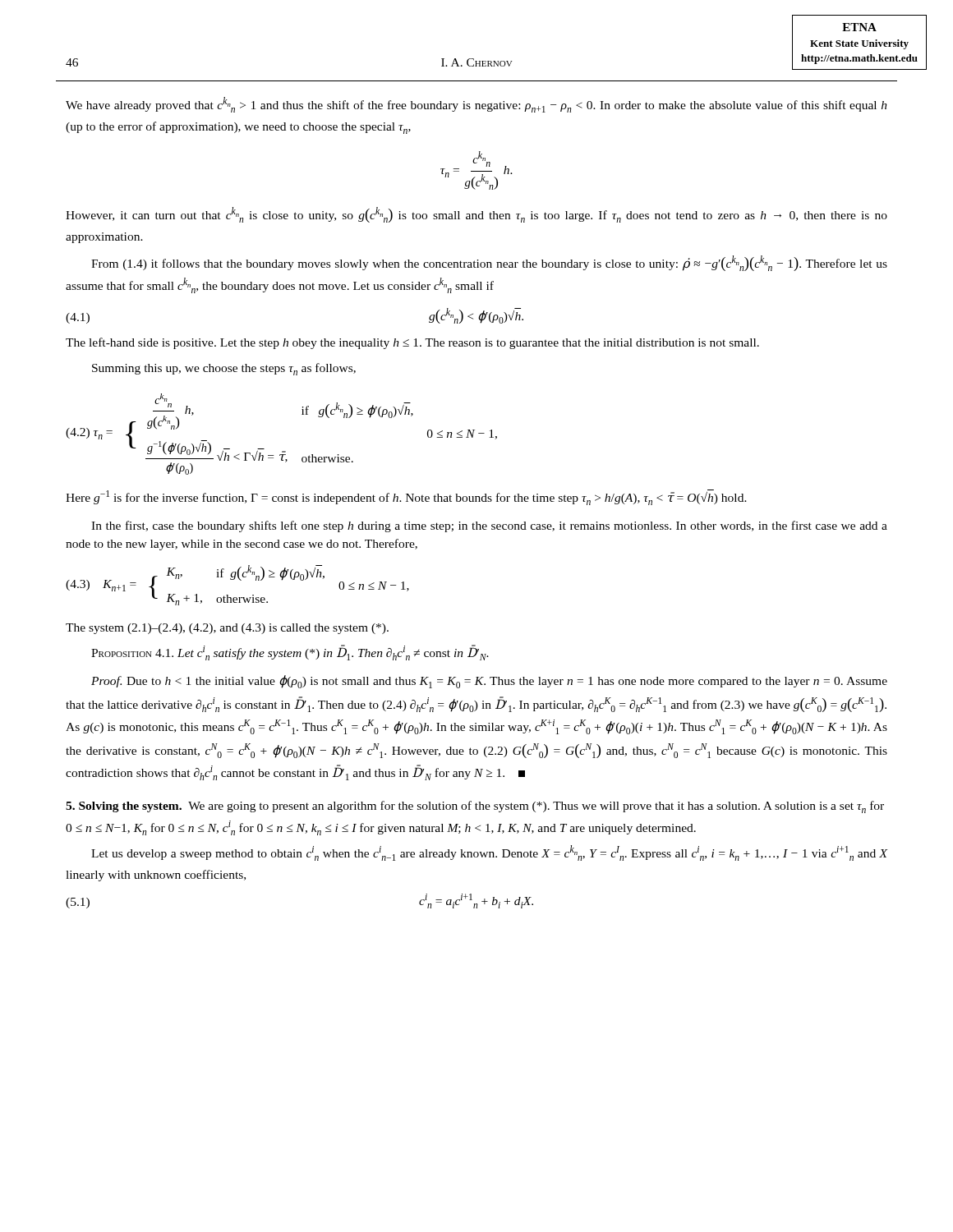953x1232 pixels.
Task: Click on the text starting "τn = cknn g(cknn) h."
Action: tap(476, 171)
